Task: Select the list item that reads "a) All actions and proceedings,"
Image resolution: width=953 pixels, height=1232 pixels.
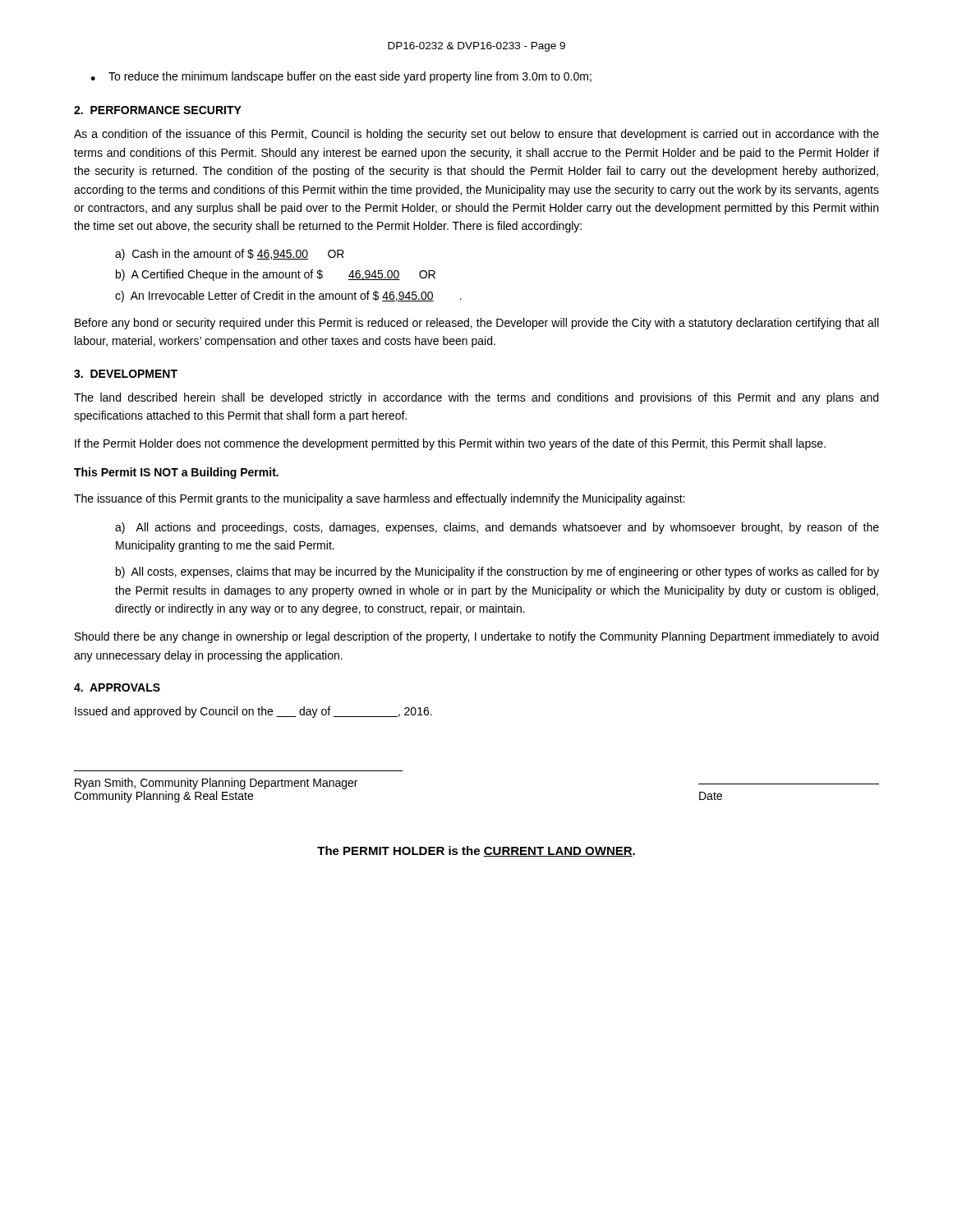Action: 497,568
